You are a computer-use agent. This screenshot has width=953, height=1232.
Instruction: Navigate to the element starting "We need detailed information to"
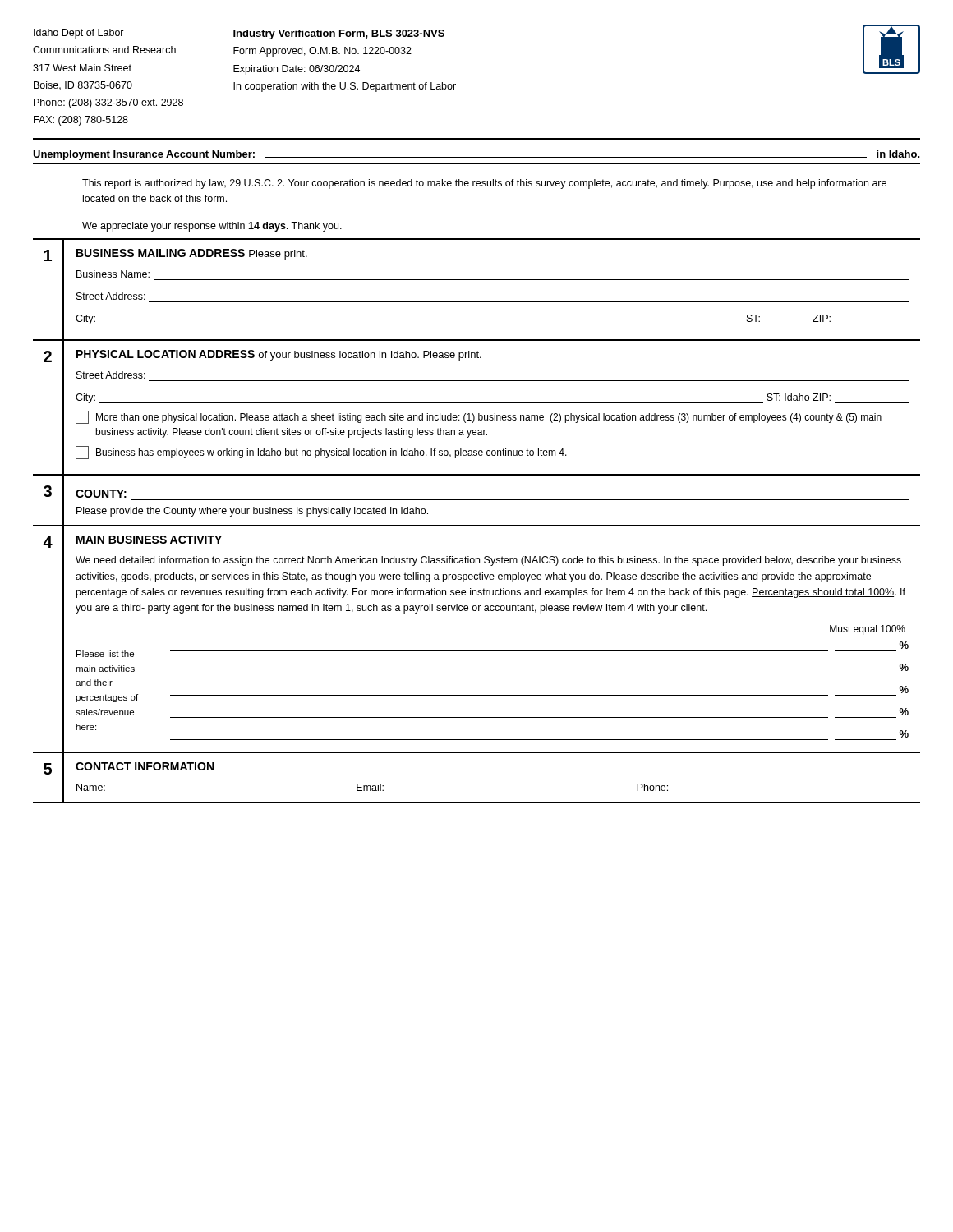click(491, 584)
